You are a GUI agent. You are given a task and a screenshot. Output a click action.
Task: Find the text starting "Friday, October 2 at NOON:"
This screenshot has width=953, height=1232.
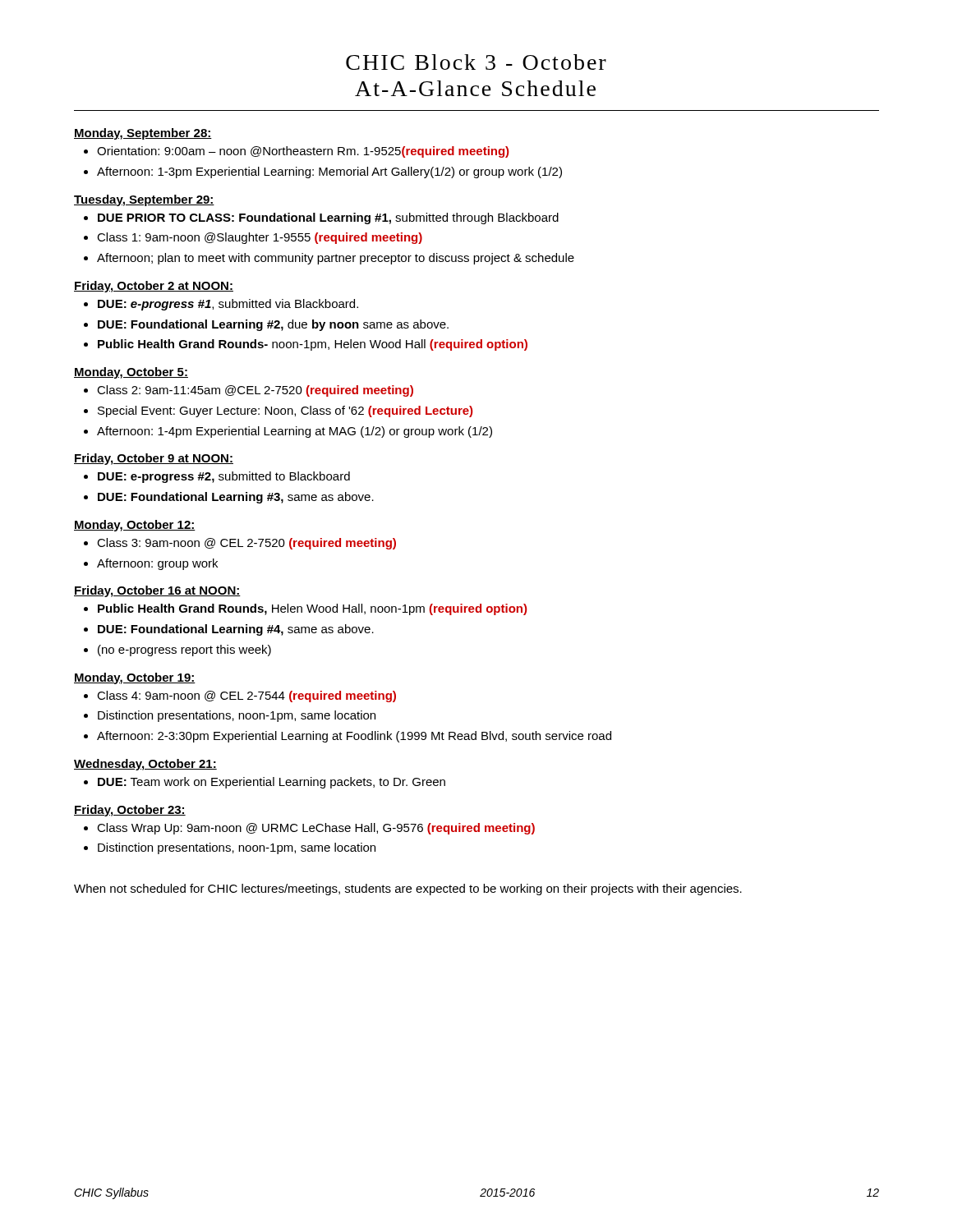pos(154,285)
